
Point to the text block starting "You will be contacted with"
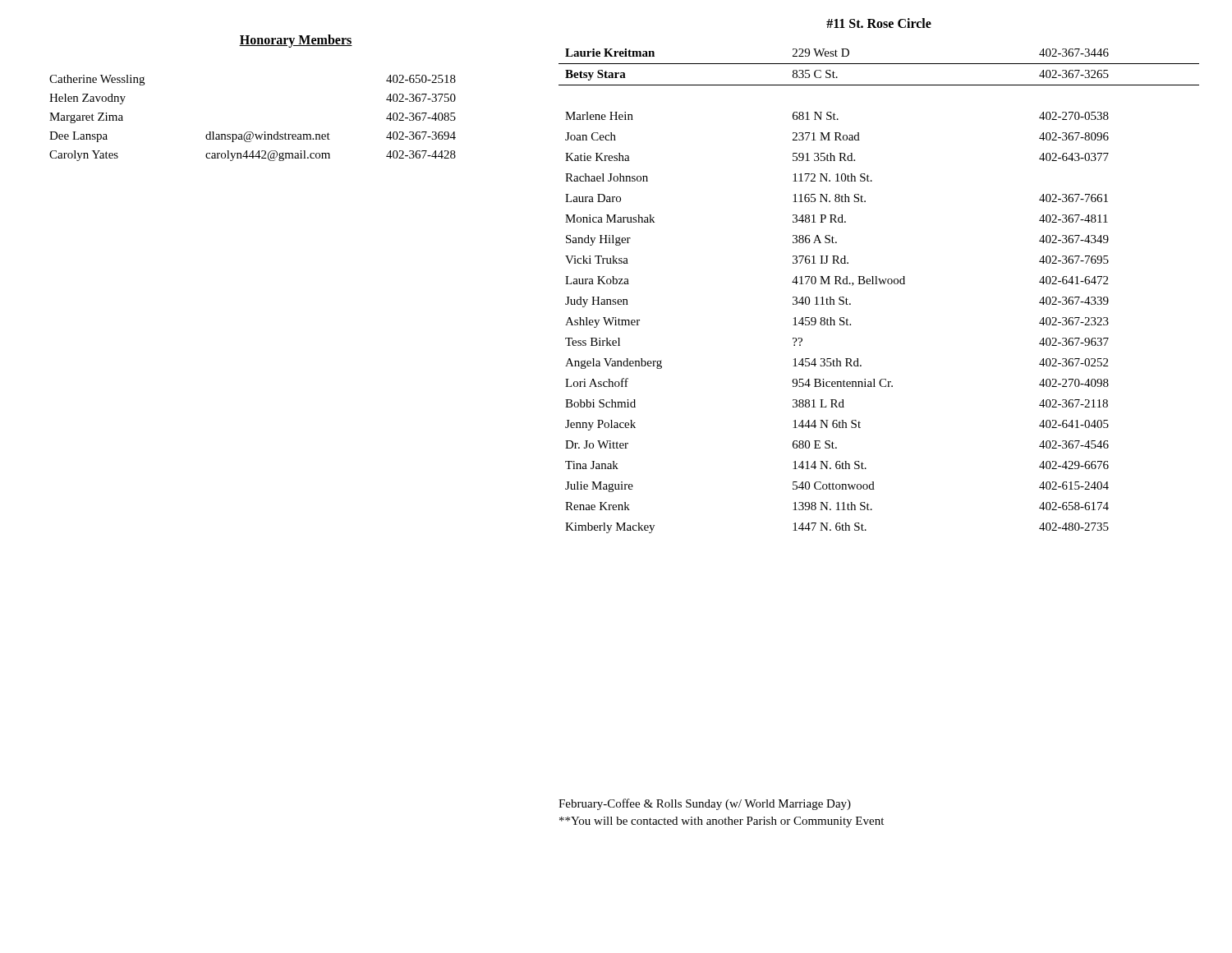(721, 821)
